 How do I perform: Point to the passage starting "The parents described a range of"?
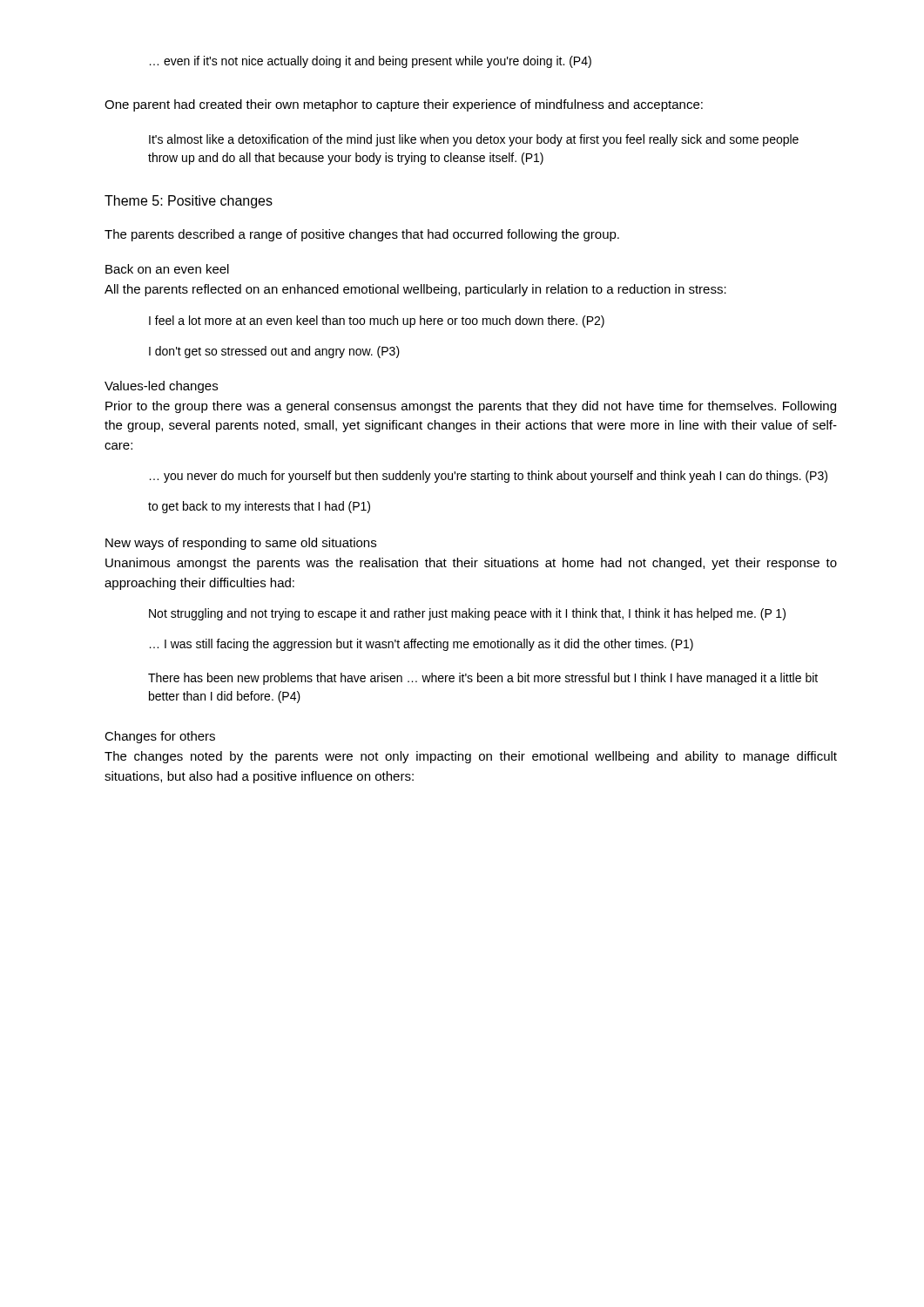[x=471, y=234]
